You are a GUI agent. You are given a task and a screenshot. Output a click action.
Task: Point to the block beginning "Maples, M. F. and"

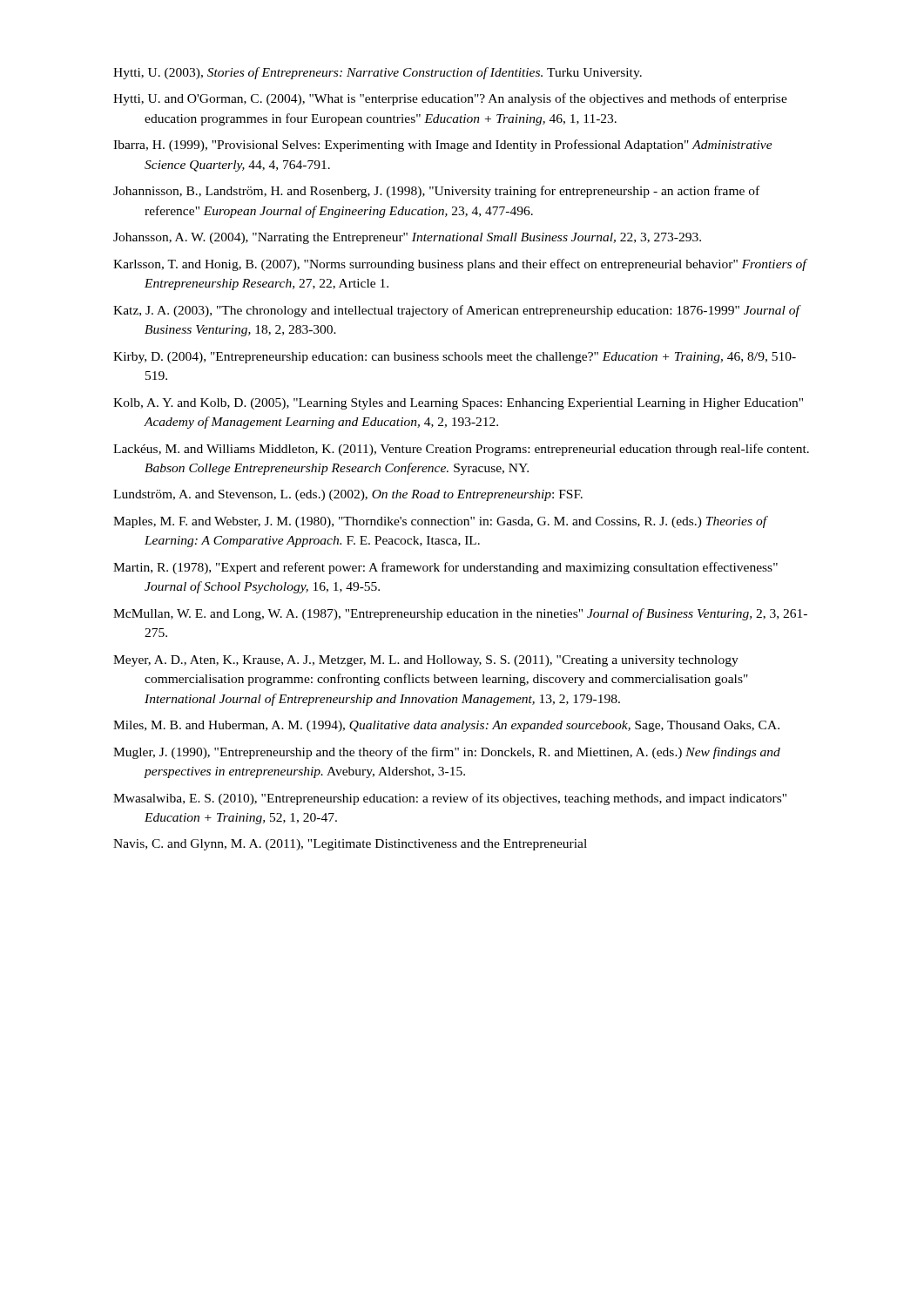tap(440, 530)
